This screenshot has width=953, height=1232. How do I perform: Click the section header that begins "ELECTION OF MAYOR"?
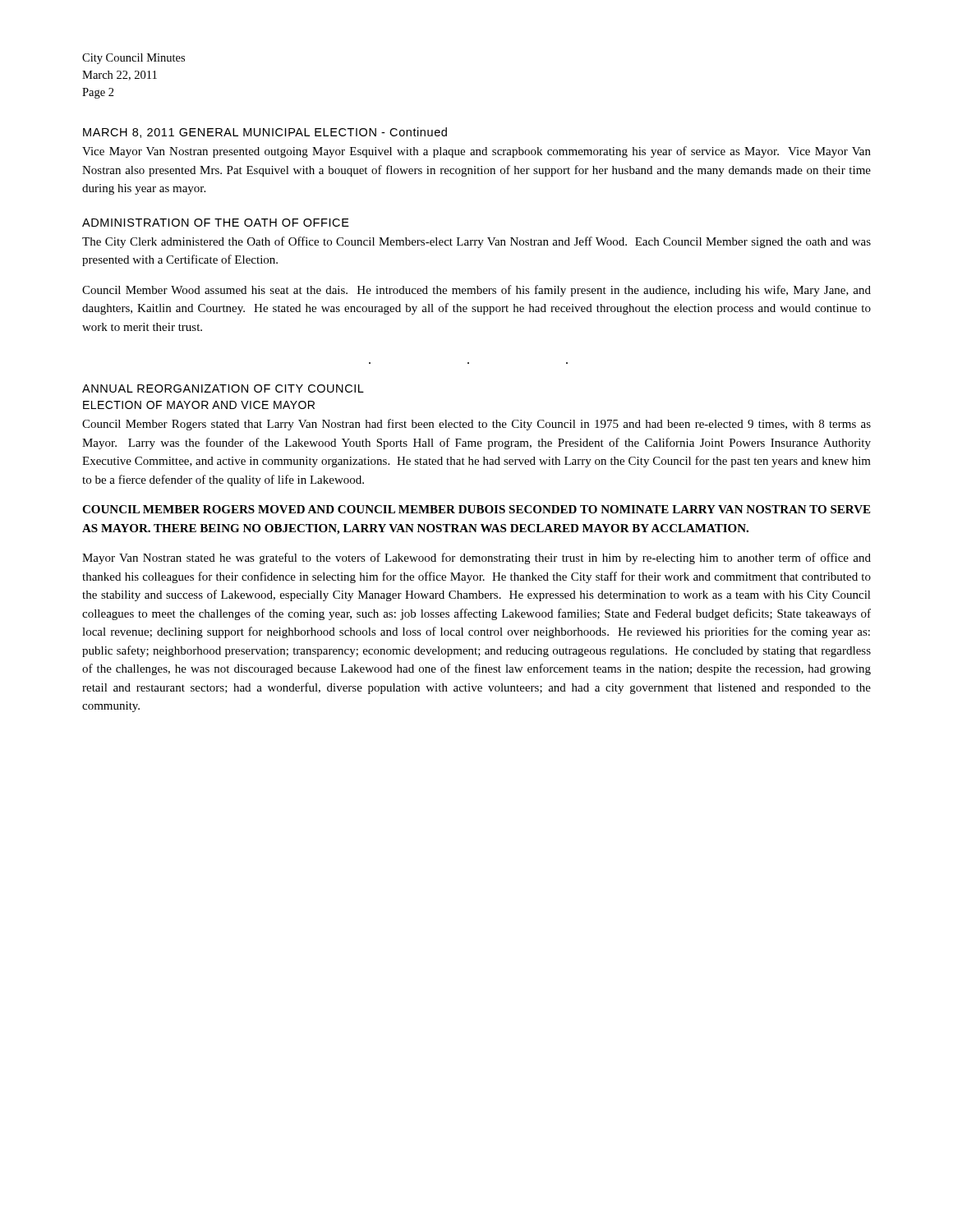coord(199,405)
